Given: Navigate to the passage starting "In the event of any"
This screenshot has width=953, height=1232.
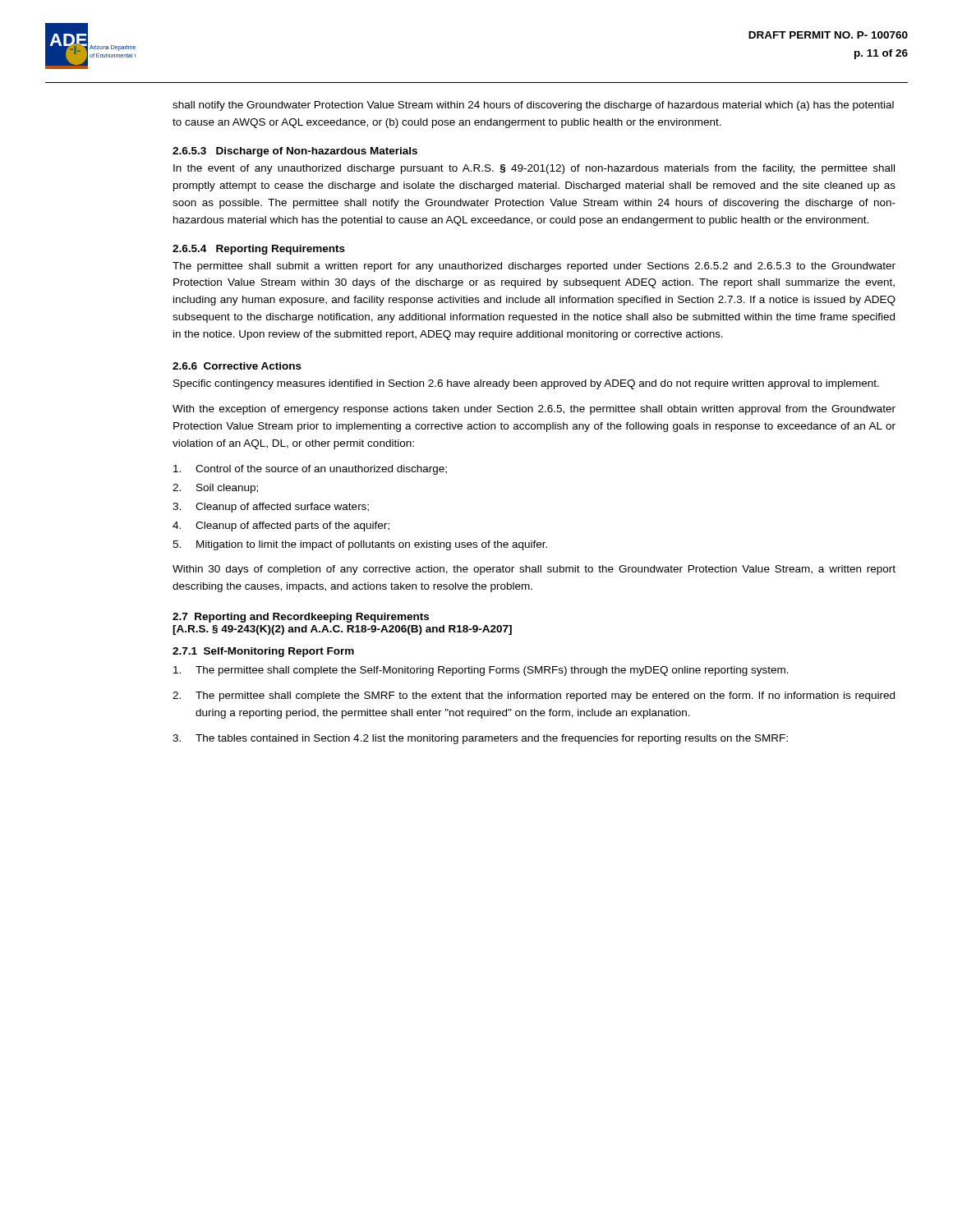Looking at the screenshot, I should click(x=534, y=194).
